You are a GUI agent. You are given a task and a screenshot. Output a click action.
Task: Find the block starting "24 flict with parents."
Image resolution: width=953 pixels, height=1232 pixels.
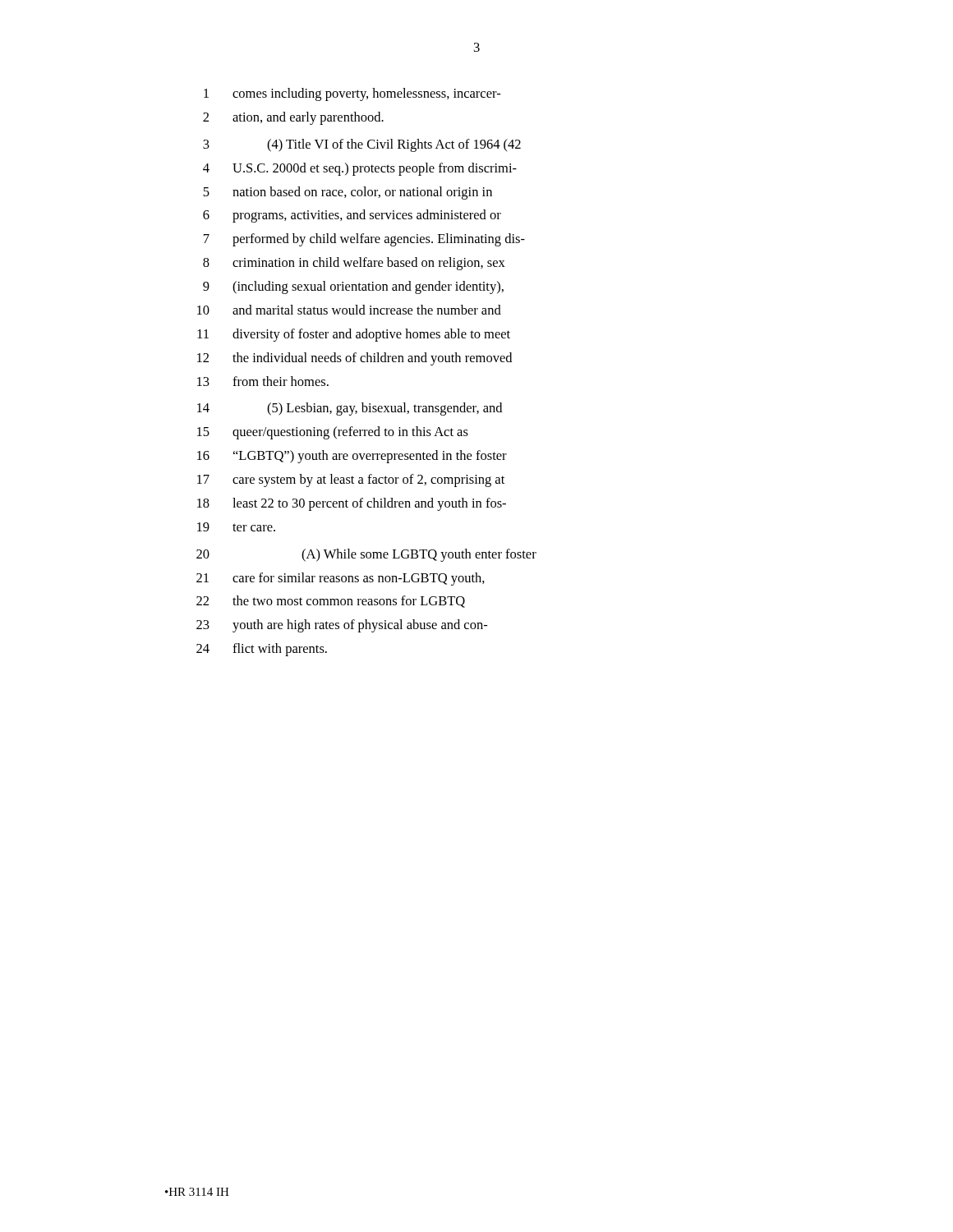coord(262,650)
